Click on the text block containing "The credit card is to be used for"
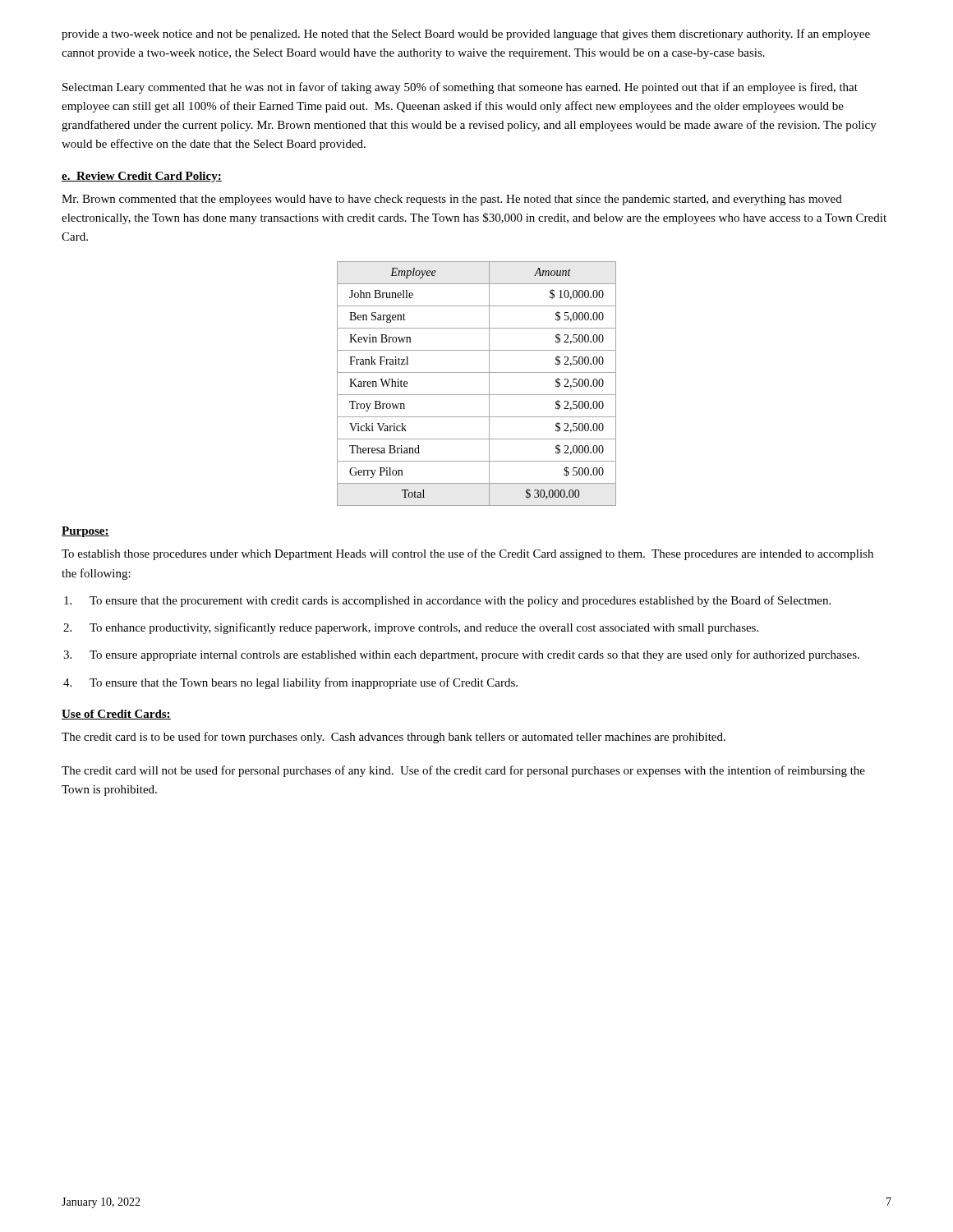 coord(394,737)
